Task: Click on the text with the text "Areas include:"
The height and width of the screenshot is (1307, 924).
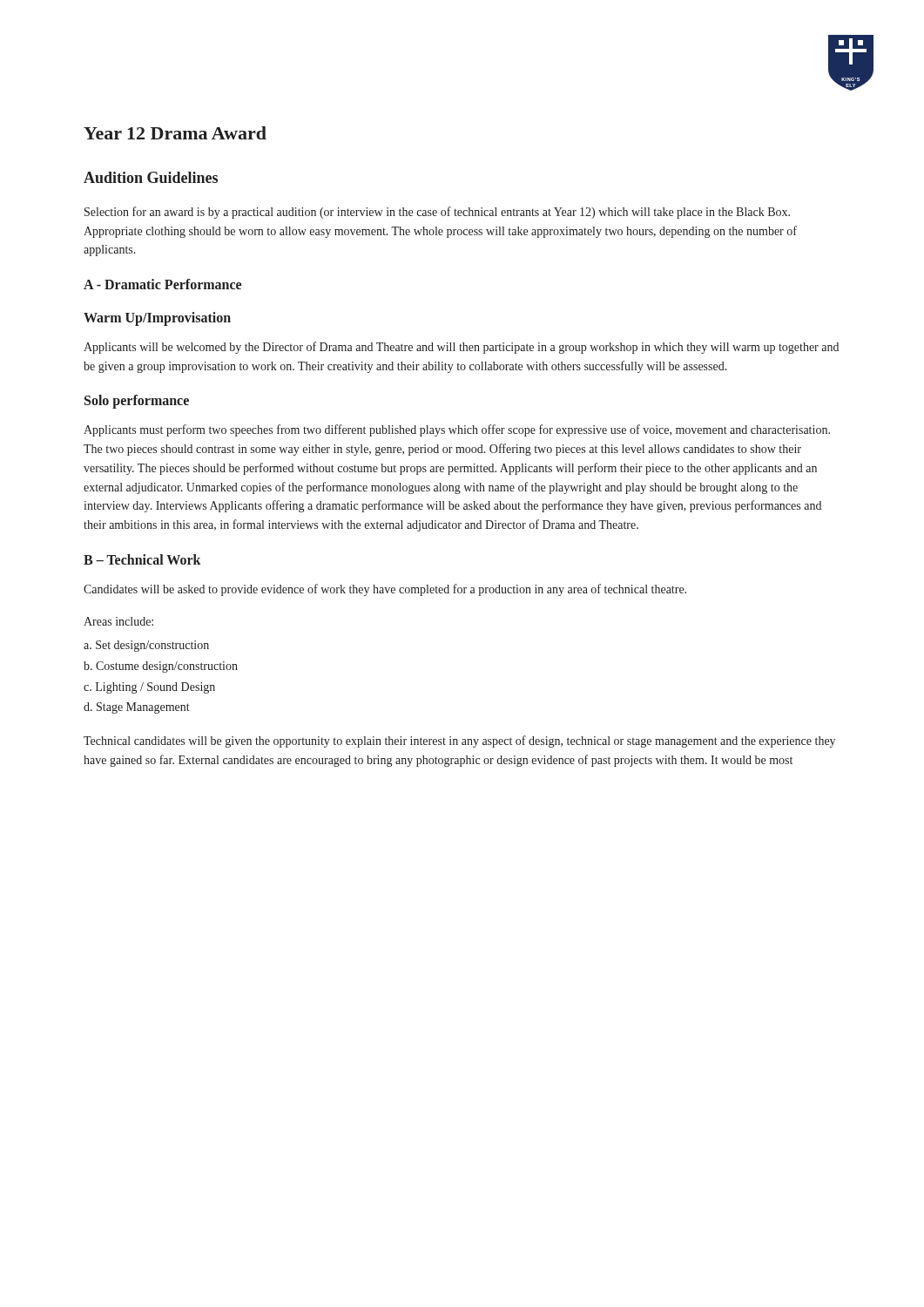Action: 119,622
